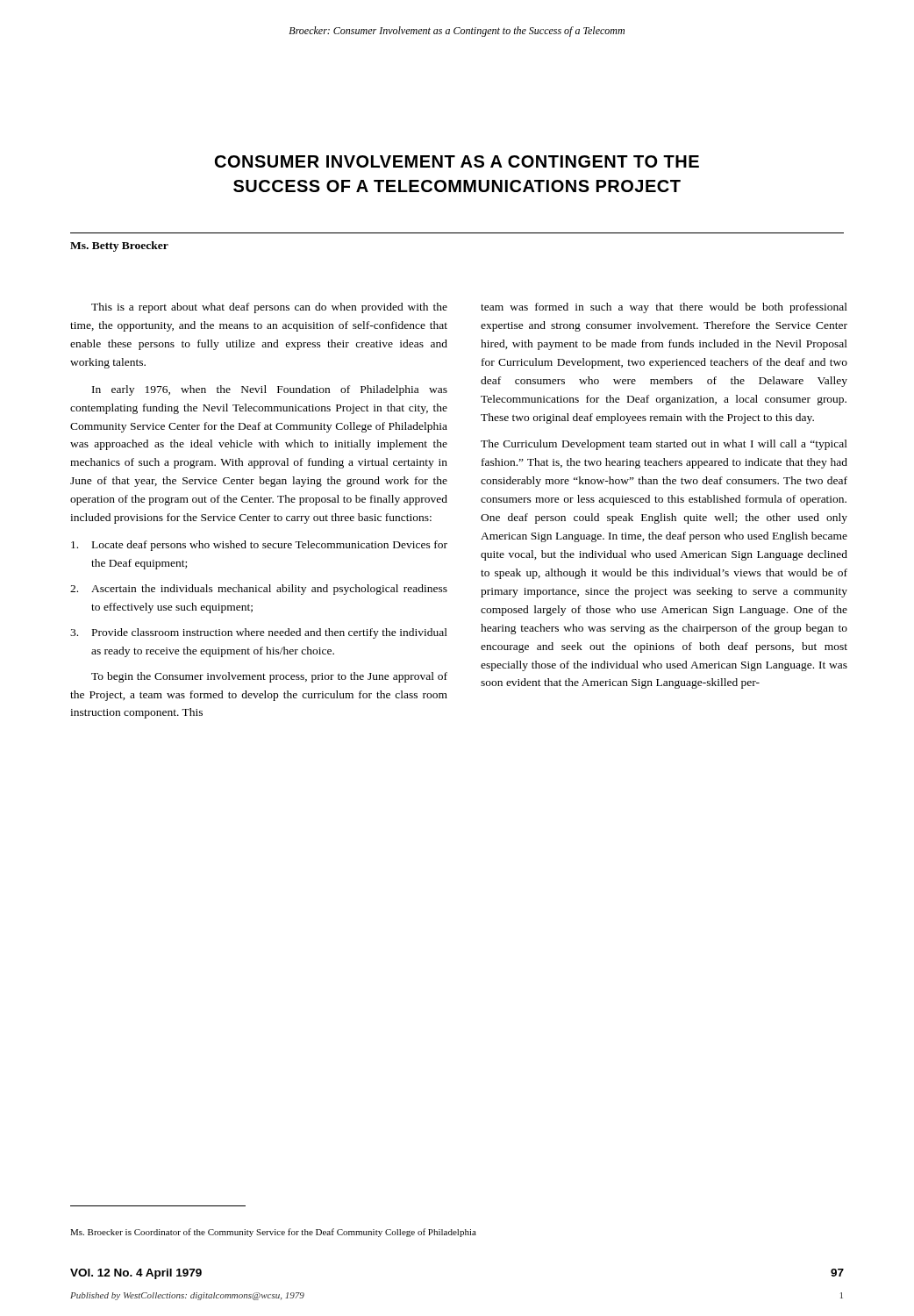This screenshot has height=1316, width=914.
Task: Locate the list item that says "2.Ascertain the individuals mechanical ability and psychological readiness"
Action: [259, 596]
